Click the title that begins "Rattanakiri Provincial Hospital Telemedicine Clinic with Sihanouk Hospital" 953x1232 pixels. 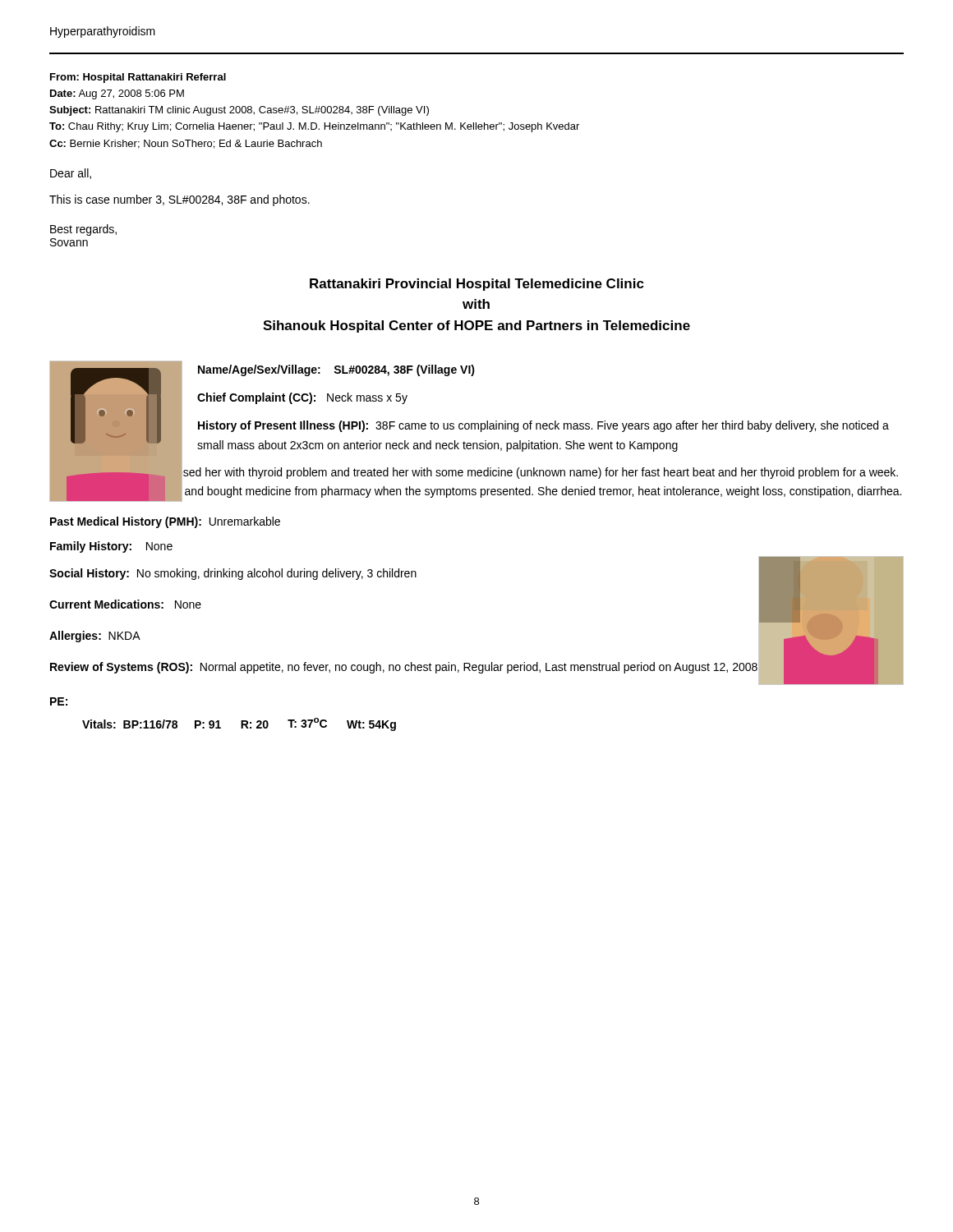[476, 304]
